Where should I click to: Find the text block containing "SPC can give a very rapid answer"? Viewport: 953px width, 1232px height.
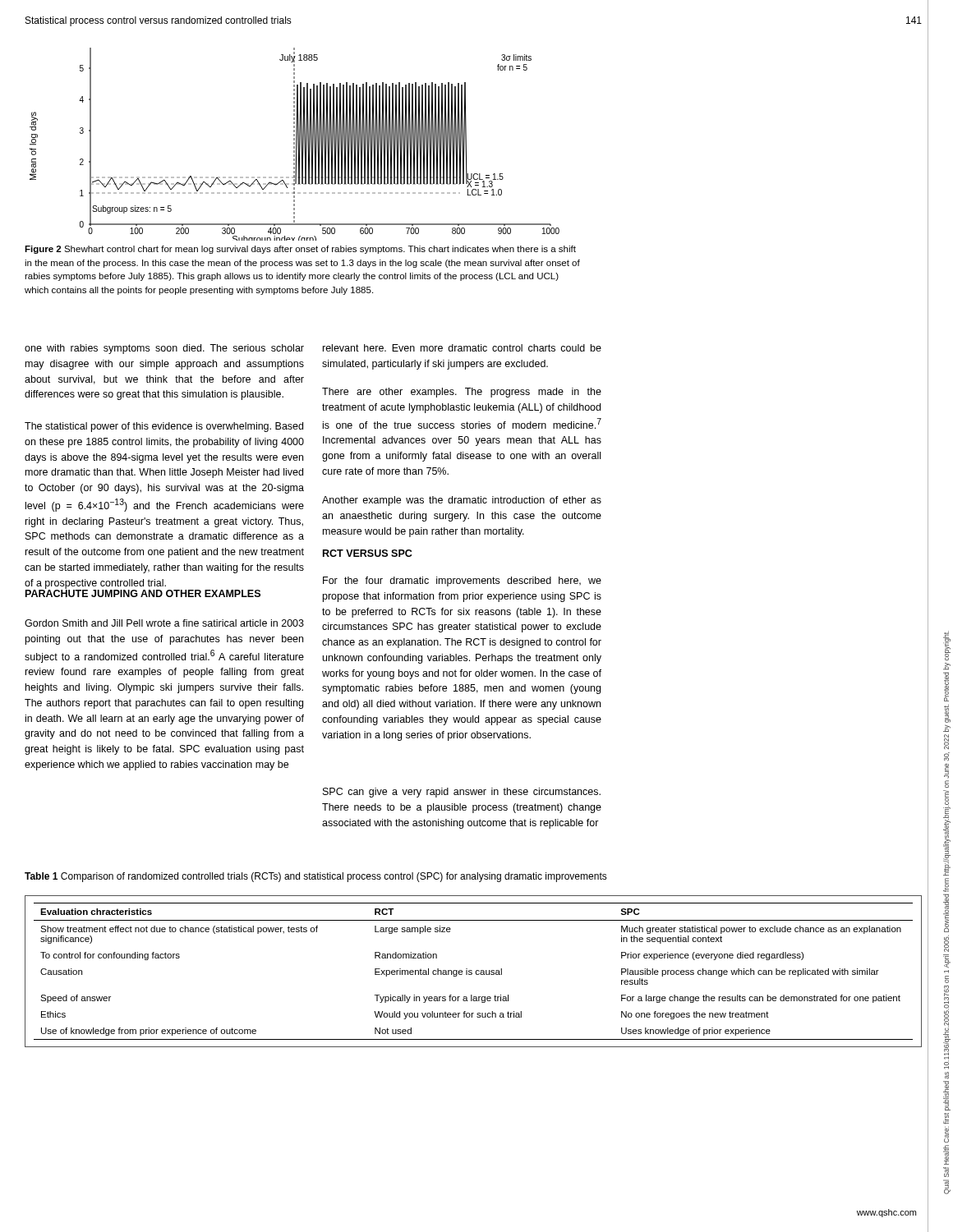point(462,807)
